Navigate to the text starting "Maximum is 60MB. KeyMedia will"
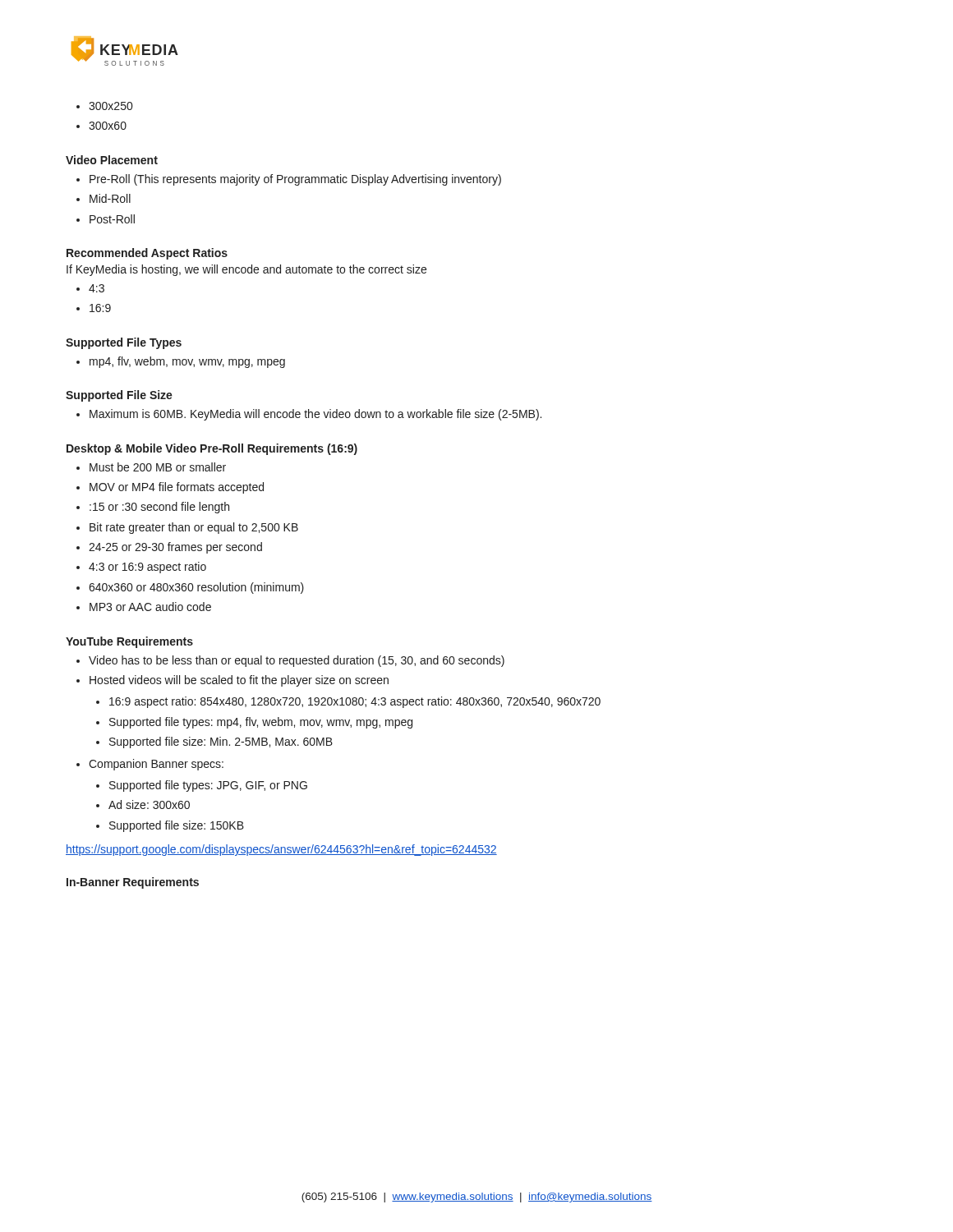 (476, 414)
